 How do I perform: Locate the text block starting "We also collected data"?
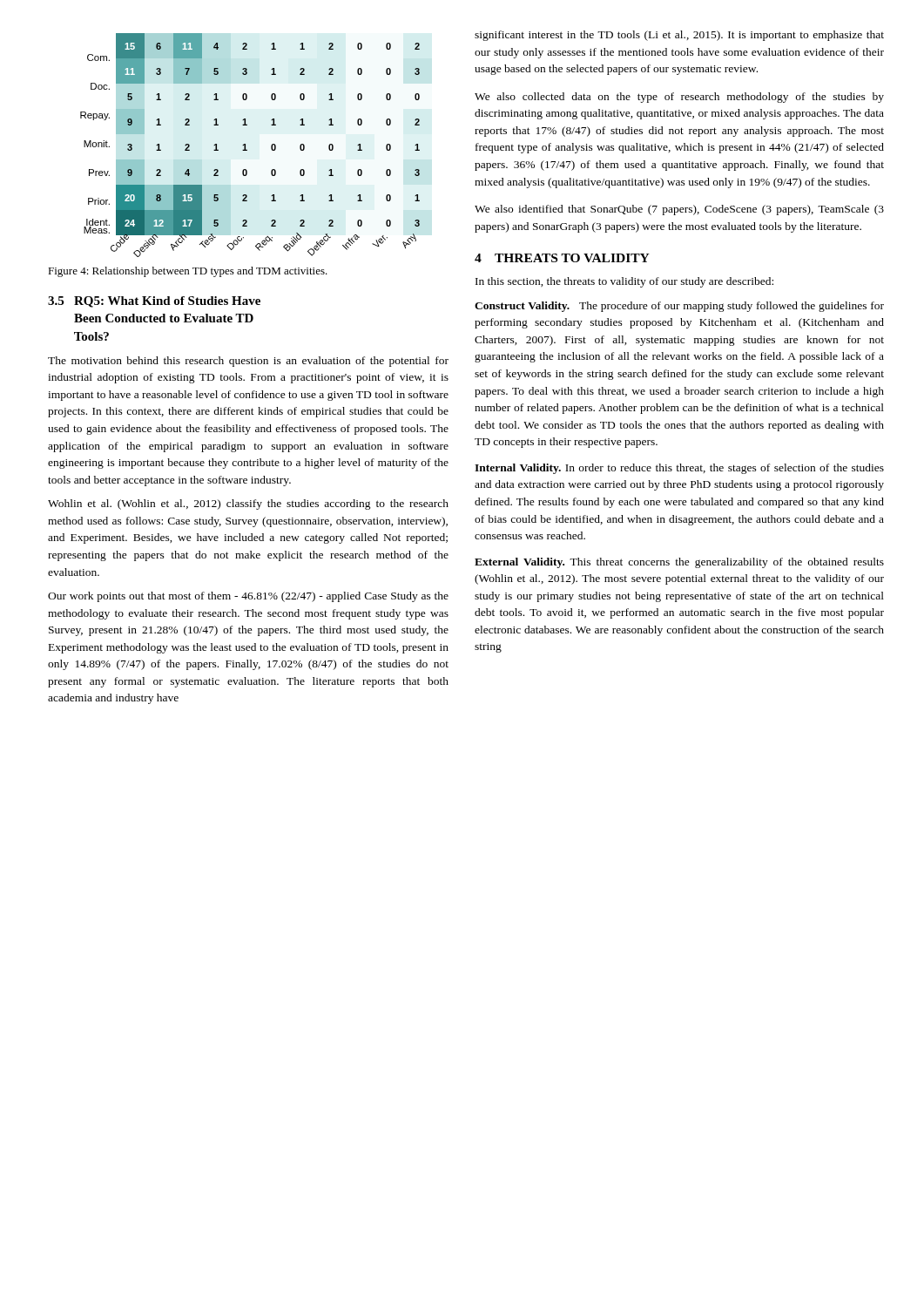679,139
